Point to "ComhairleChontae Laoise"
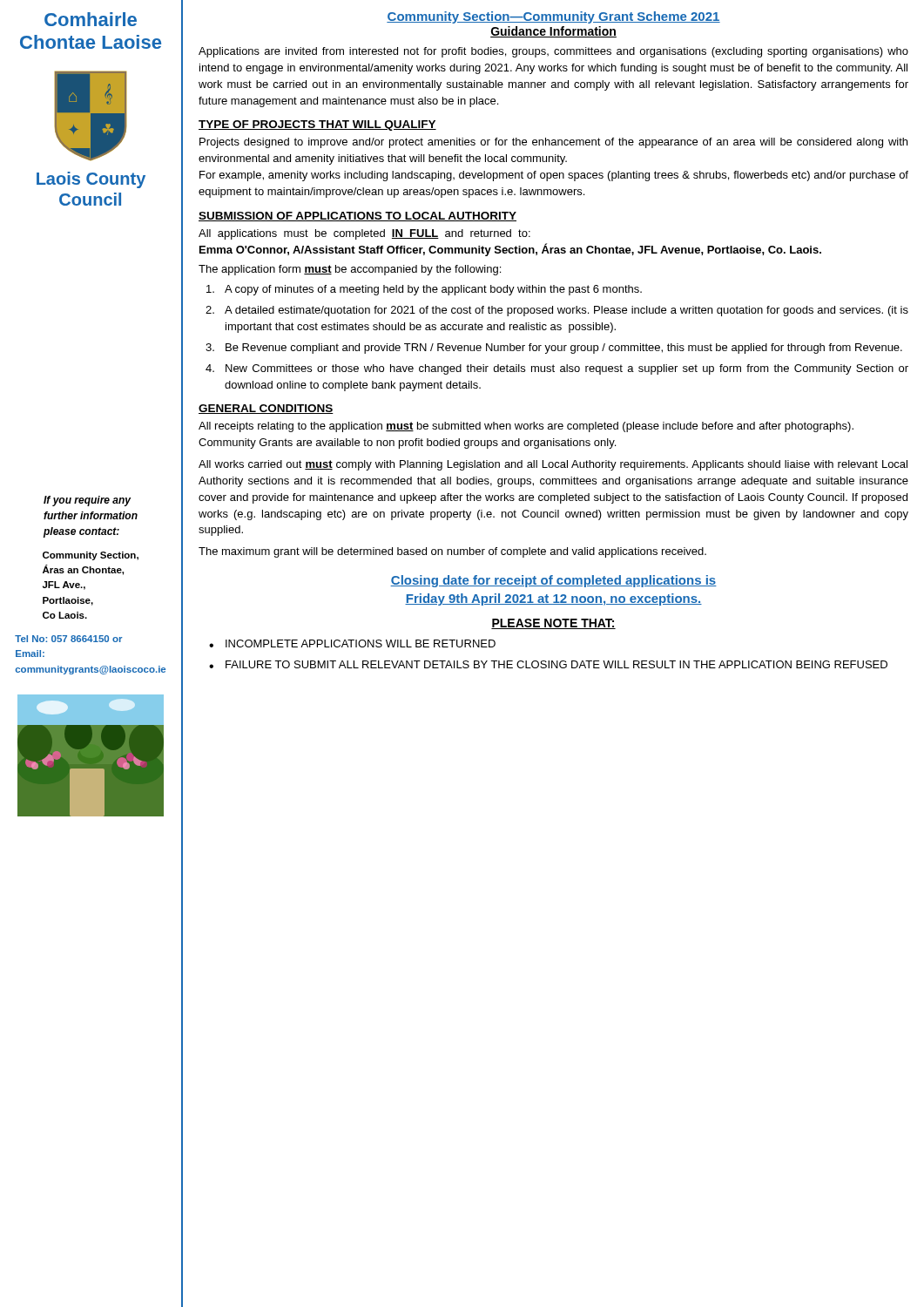924x1307 pixels. [91, 31]
